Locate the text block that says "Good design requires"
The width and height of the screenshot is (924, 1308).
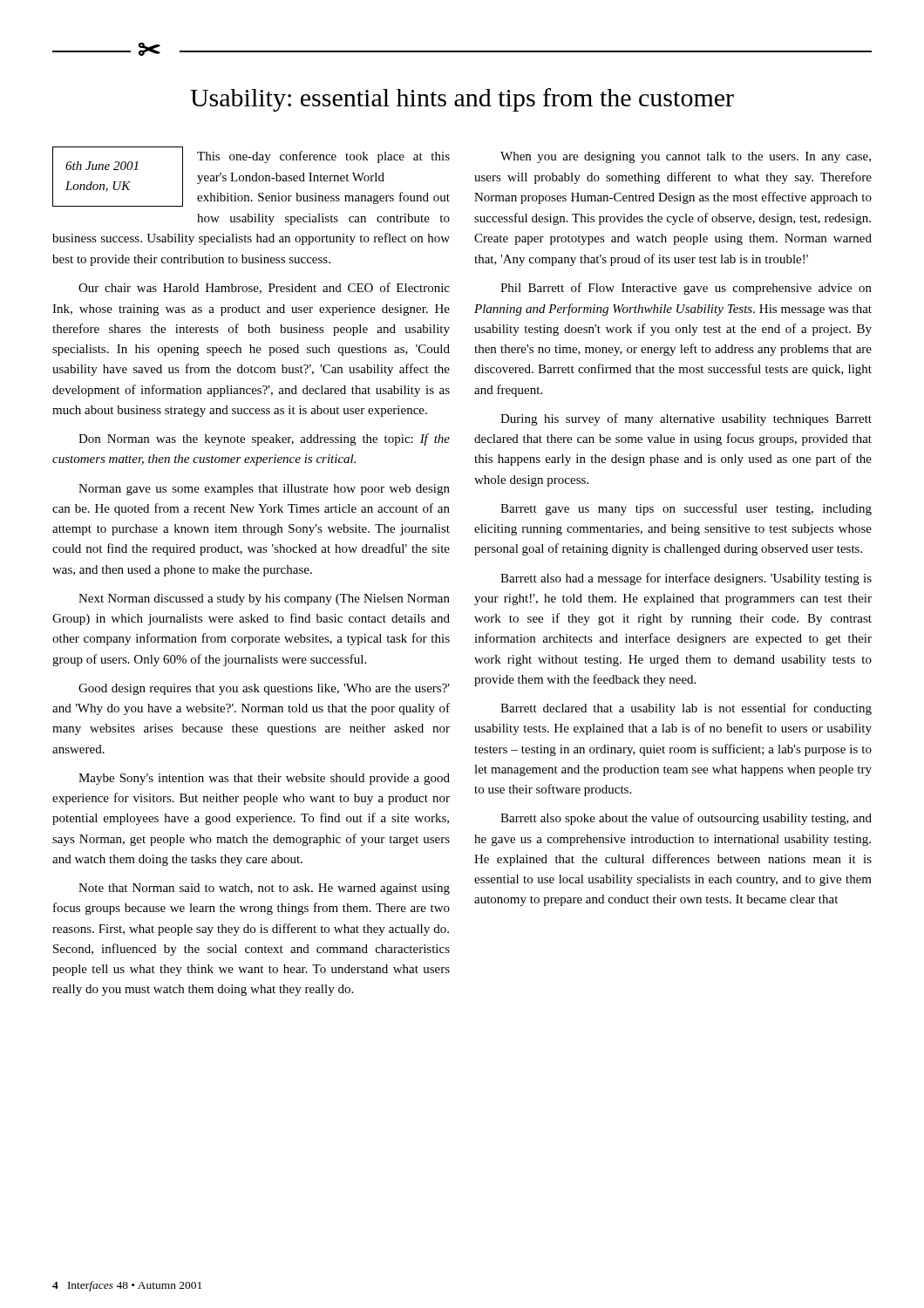click(251, 718)
